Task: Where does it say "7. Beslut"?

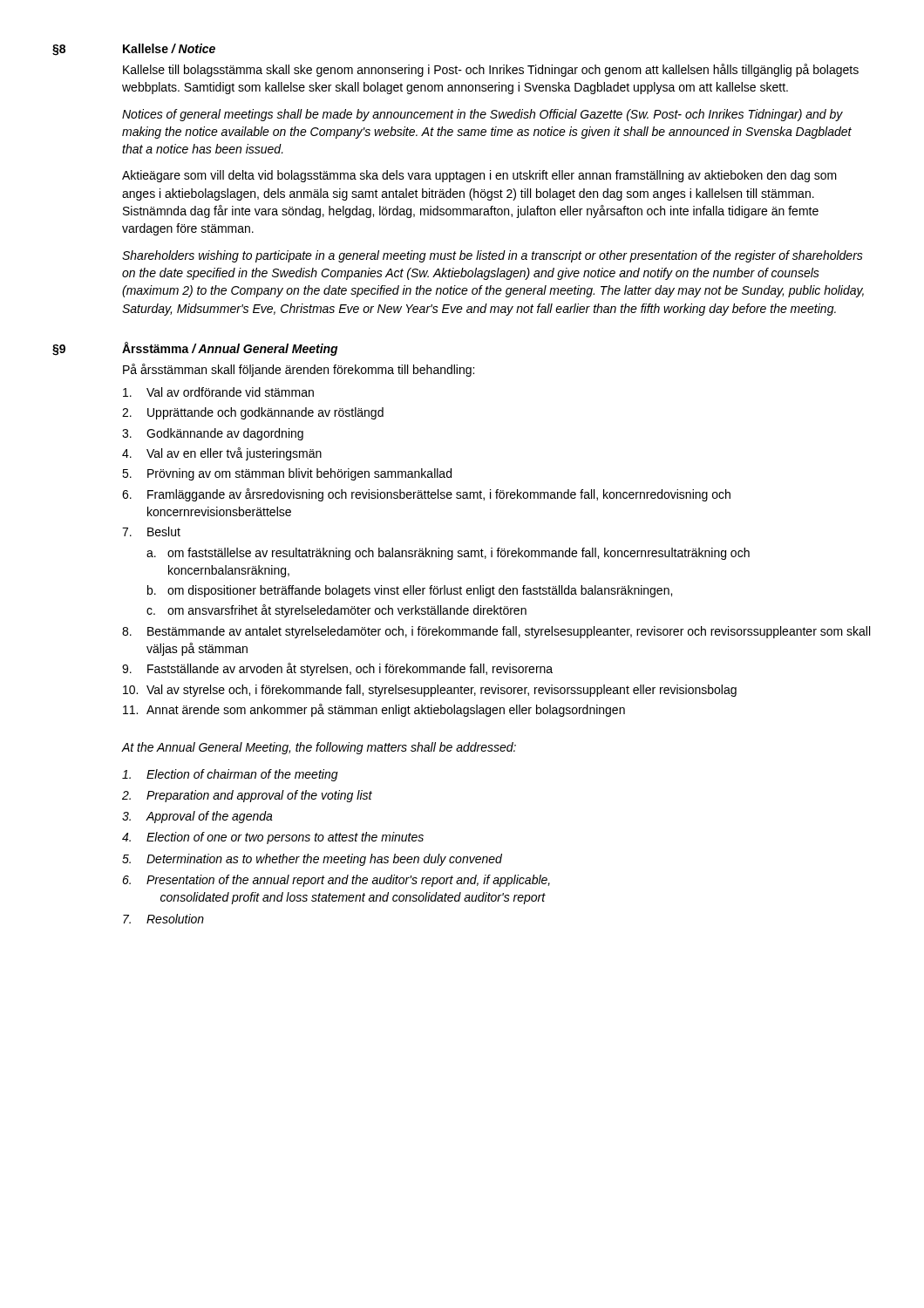Action: click(x=151, y=531)
